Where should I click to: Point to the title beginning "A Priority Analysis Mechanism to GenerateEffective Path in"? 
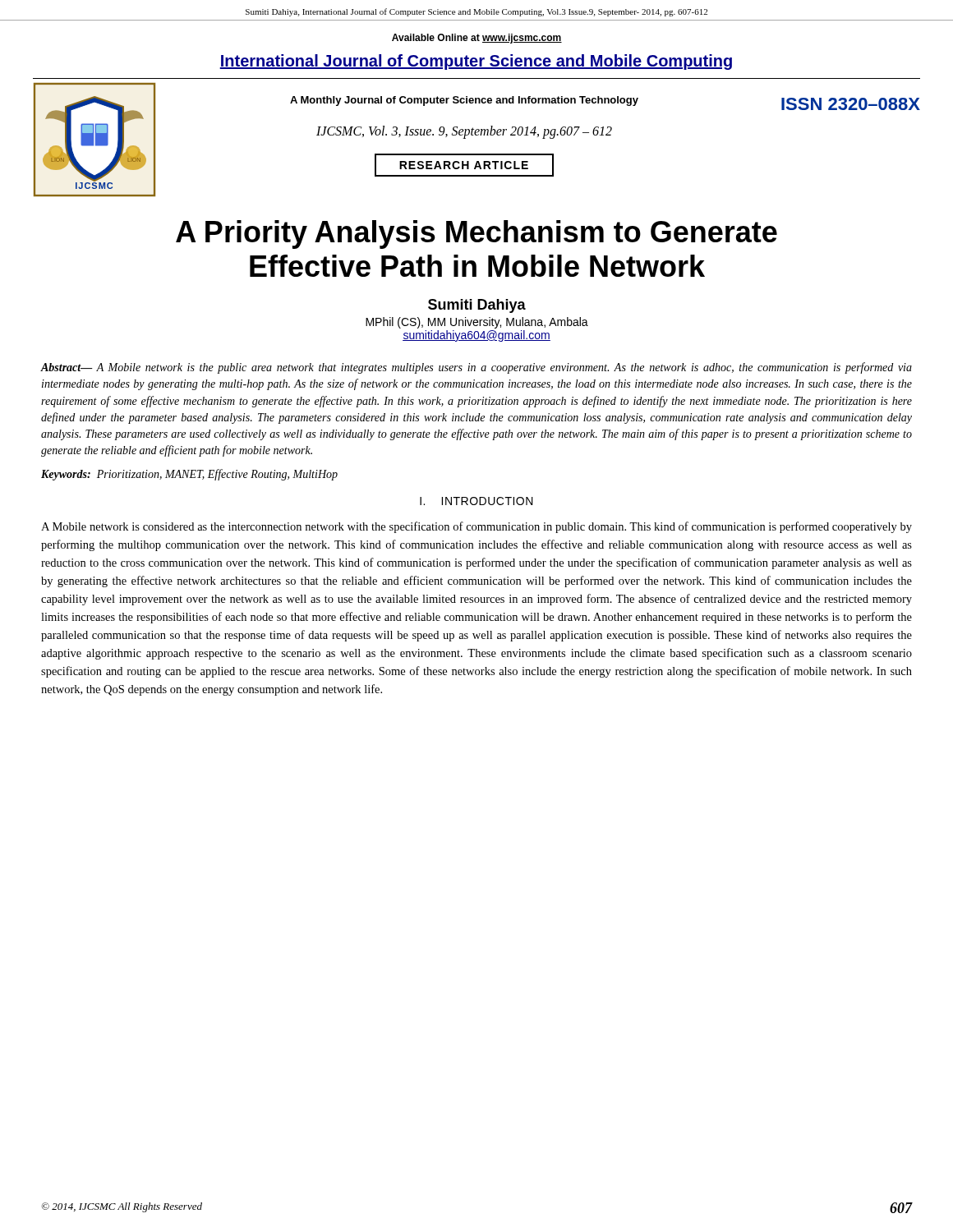[x=476, y=249]
